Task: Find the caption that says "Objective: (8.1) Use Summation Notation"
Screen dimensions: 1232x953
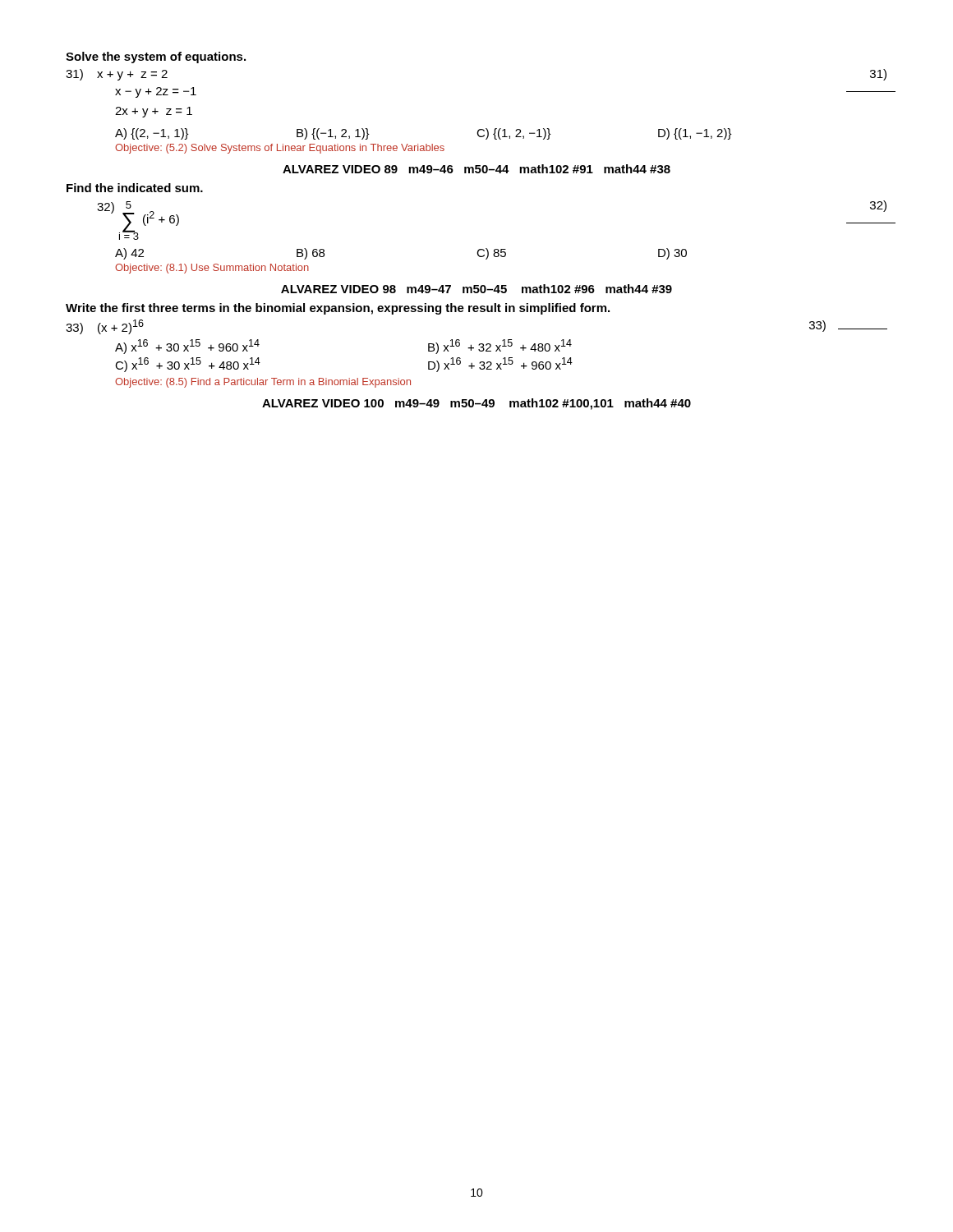Action: [x=212, y=267]
